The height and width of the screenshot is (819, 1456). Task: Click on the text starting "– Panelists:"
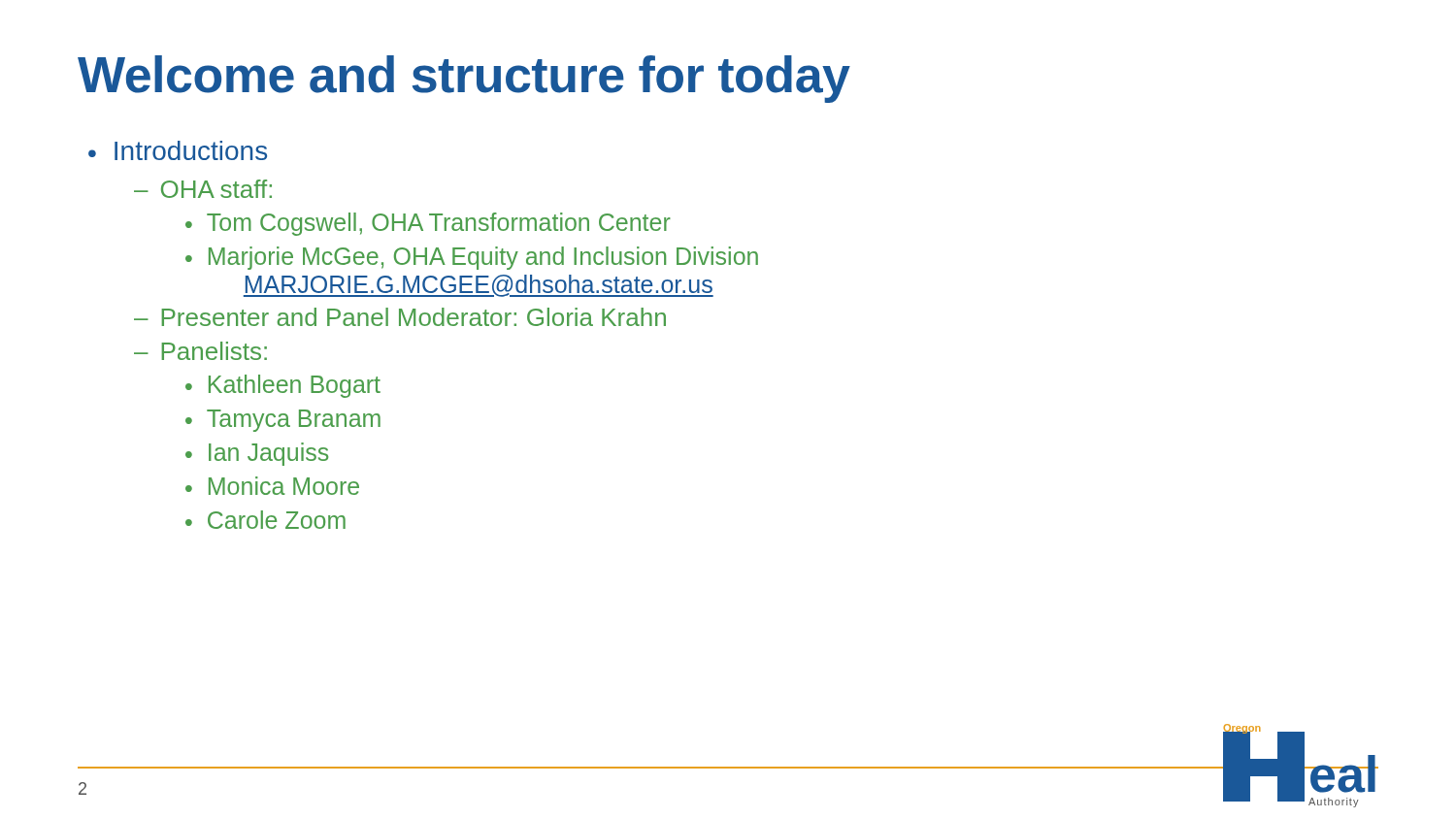(202, 352)
